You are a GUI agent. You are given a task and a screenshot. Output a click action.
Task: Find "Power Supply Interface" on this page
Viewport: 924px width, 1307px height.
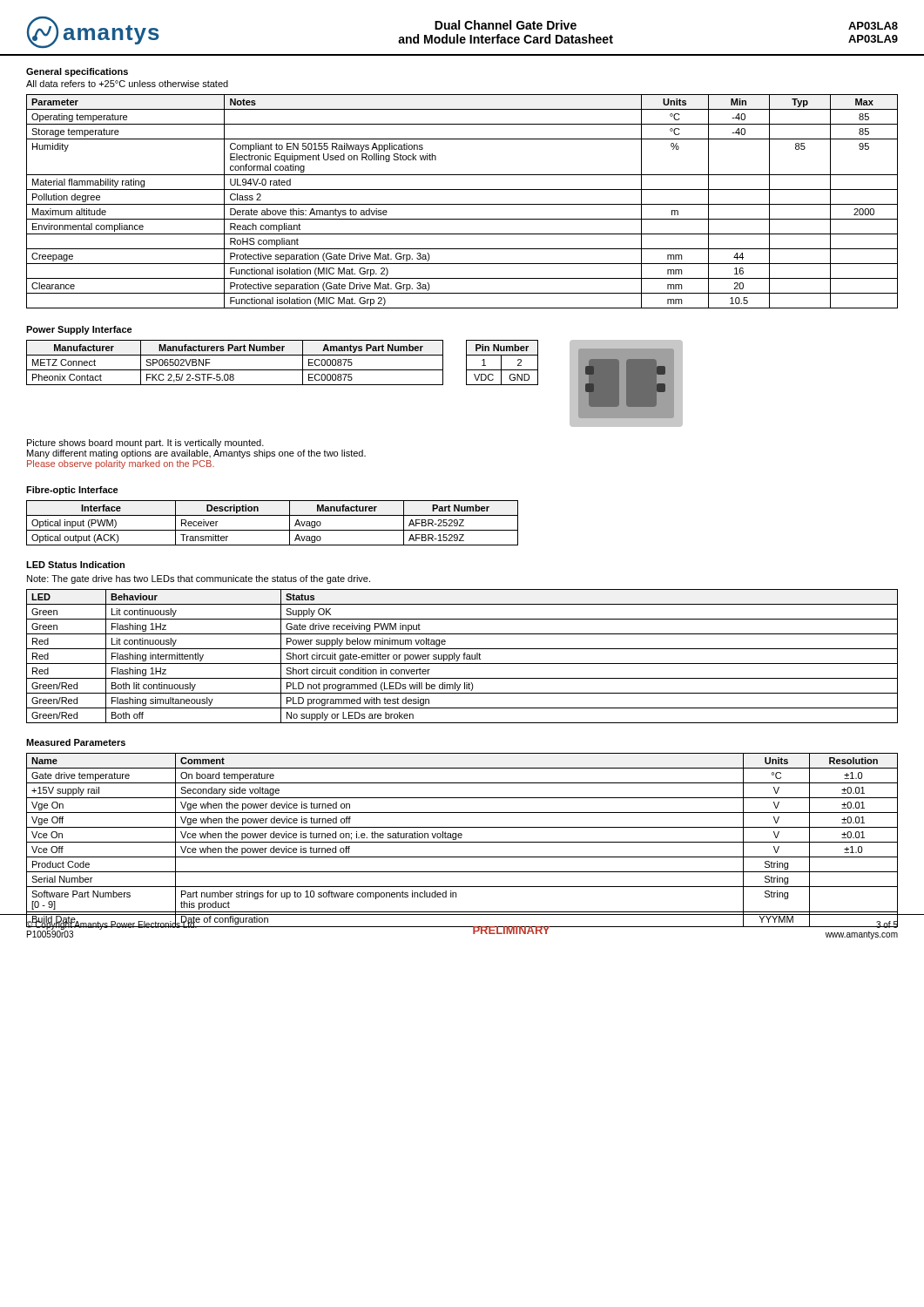click(x=79, y=329)
